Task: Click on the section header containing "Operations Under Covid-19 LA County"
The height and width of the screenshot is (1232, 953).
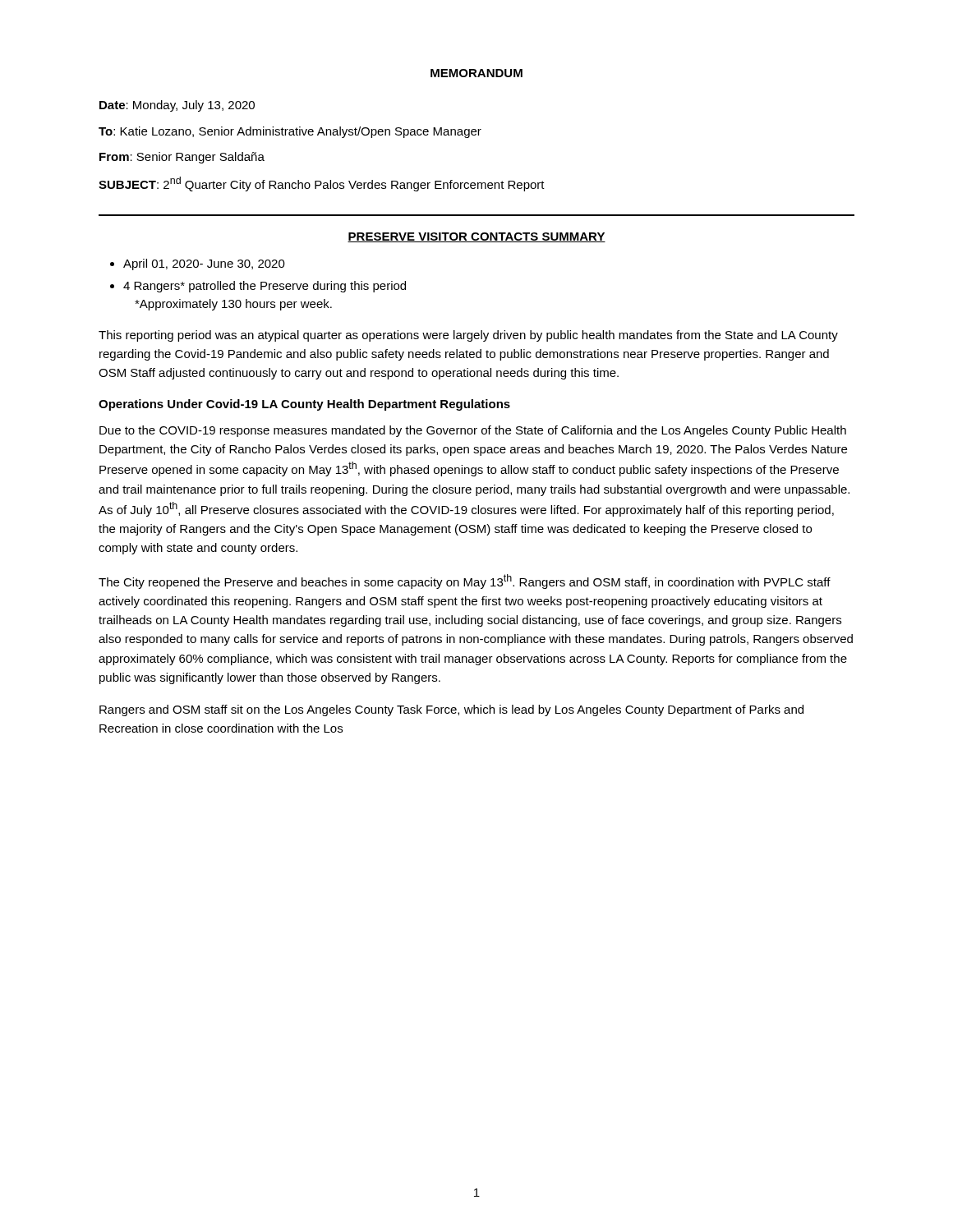Action: point(304,404)
